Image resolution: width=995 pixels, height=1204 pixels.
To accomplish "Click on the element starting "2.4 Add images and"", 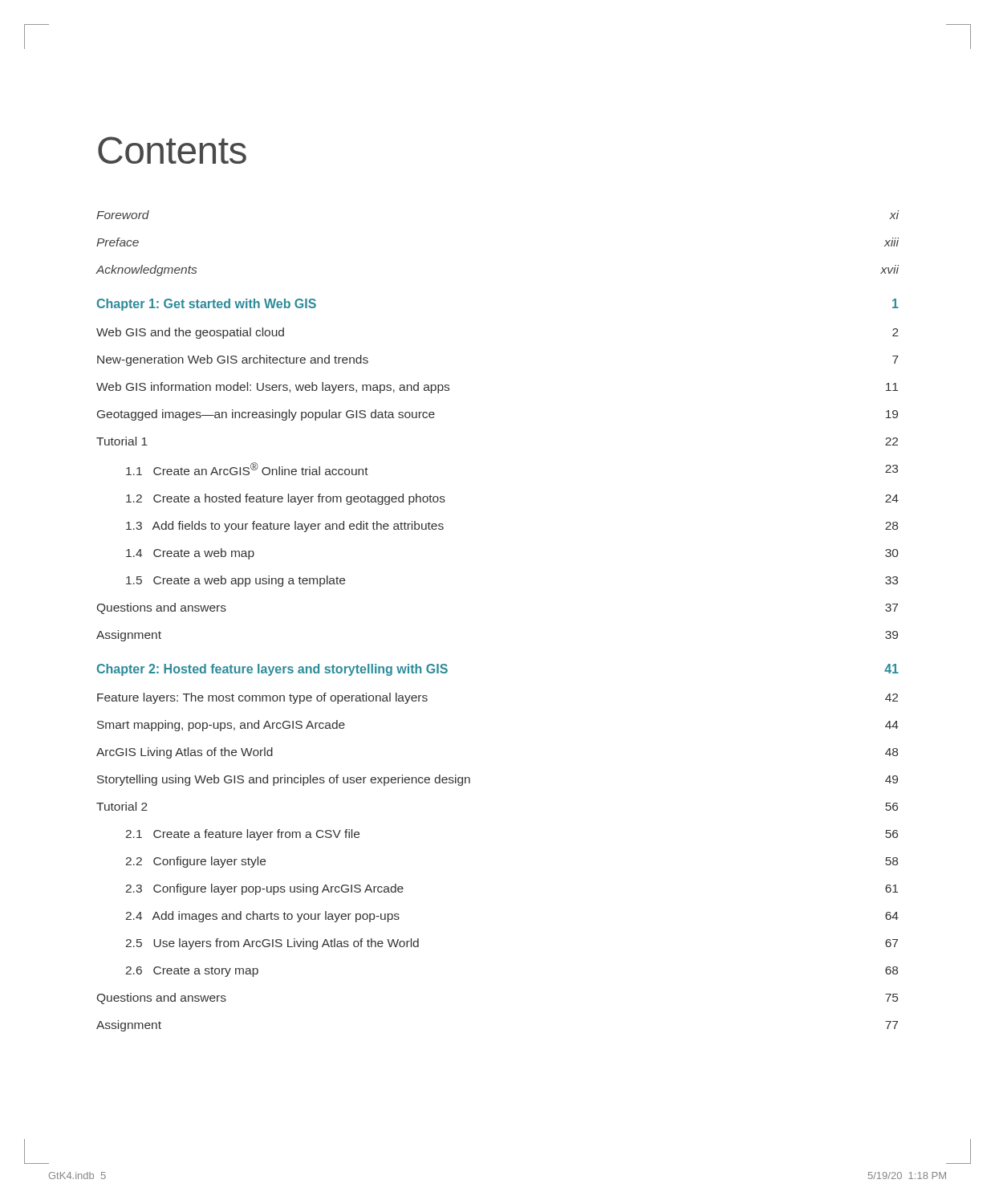I will (x=262, y=916).
